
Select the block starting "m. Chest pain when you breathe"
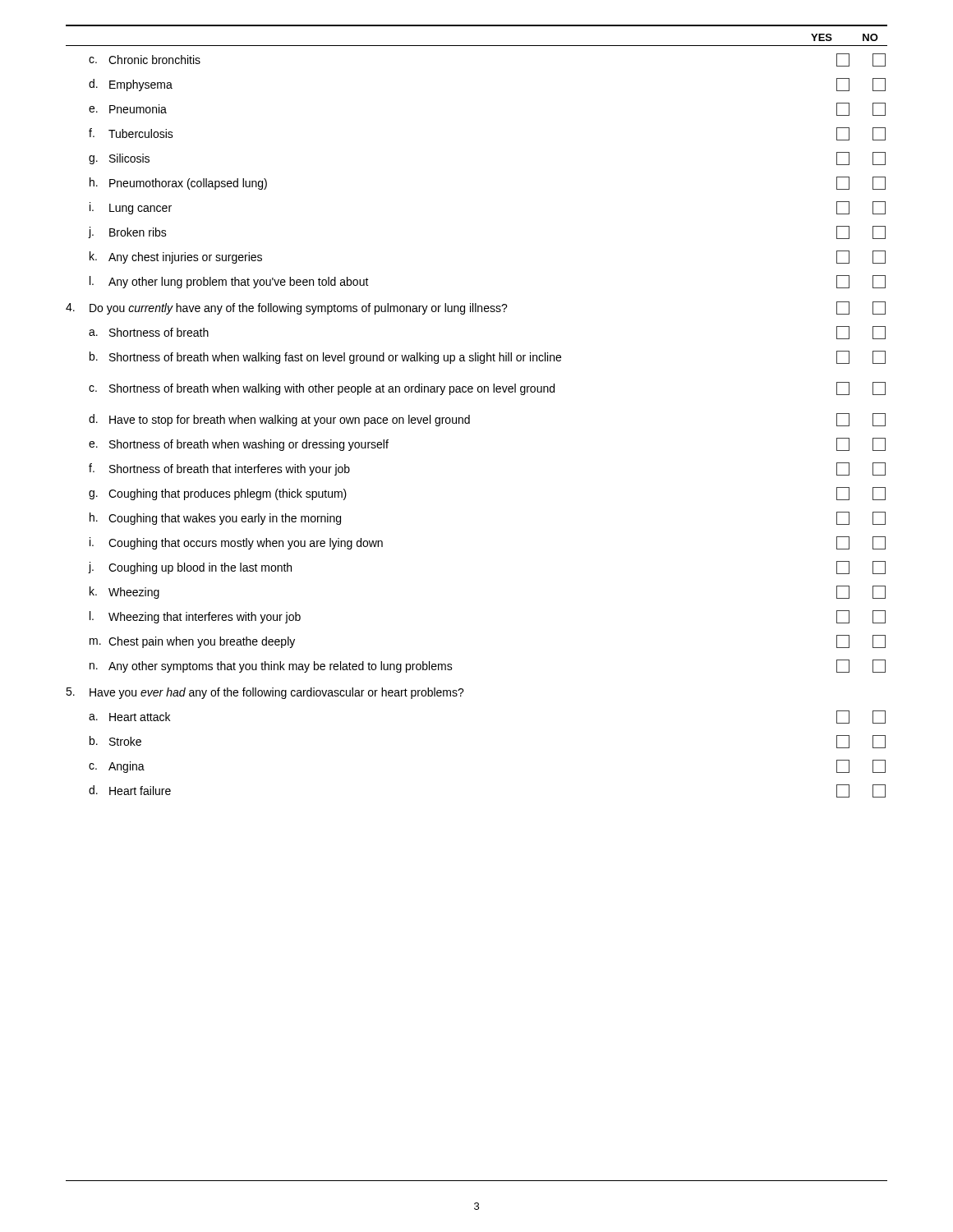click(190, 640)
